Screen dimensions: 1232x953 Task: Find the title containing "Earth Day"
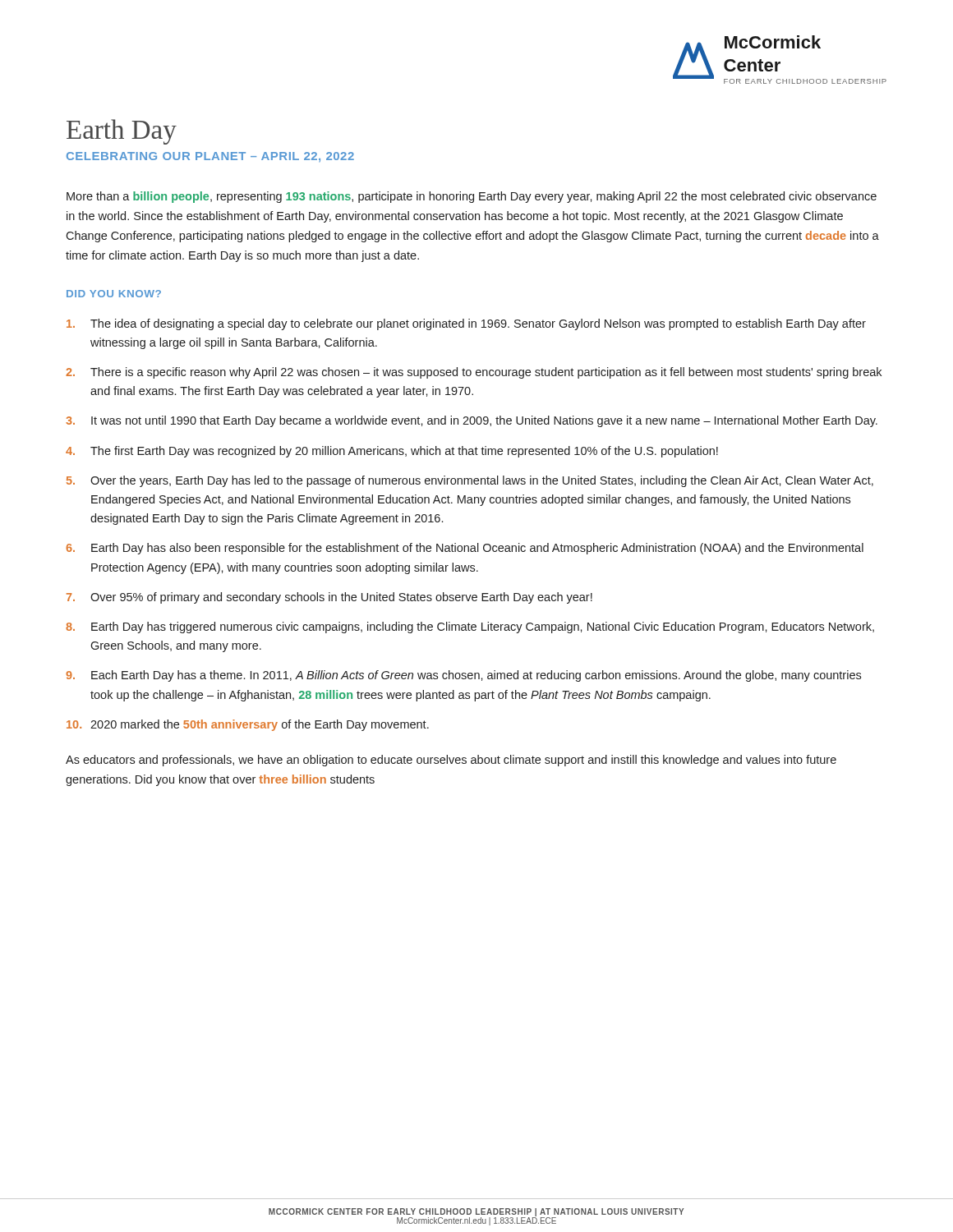pos(121,130)
